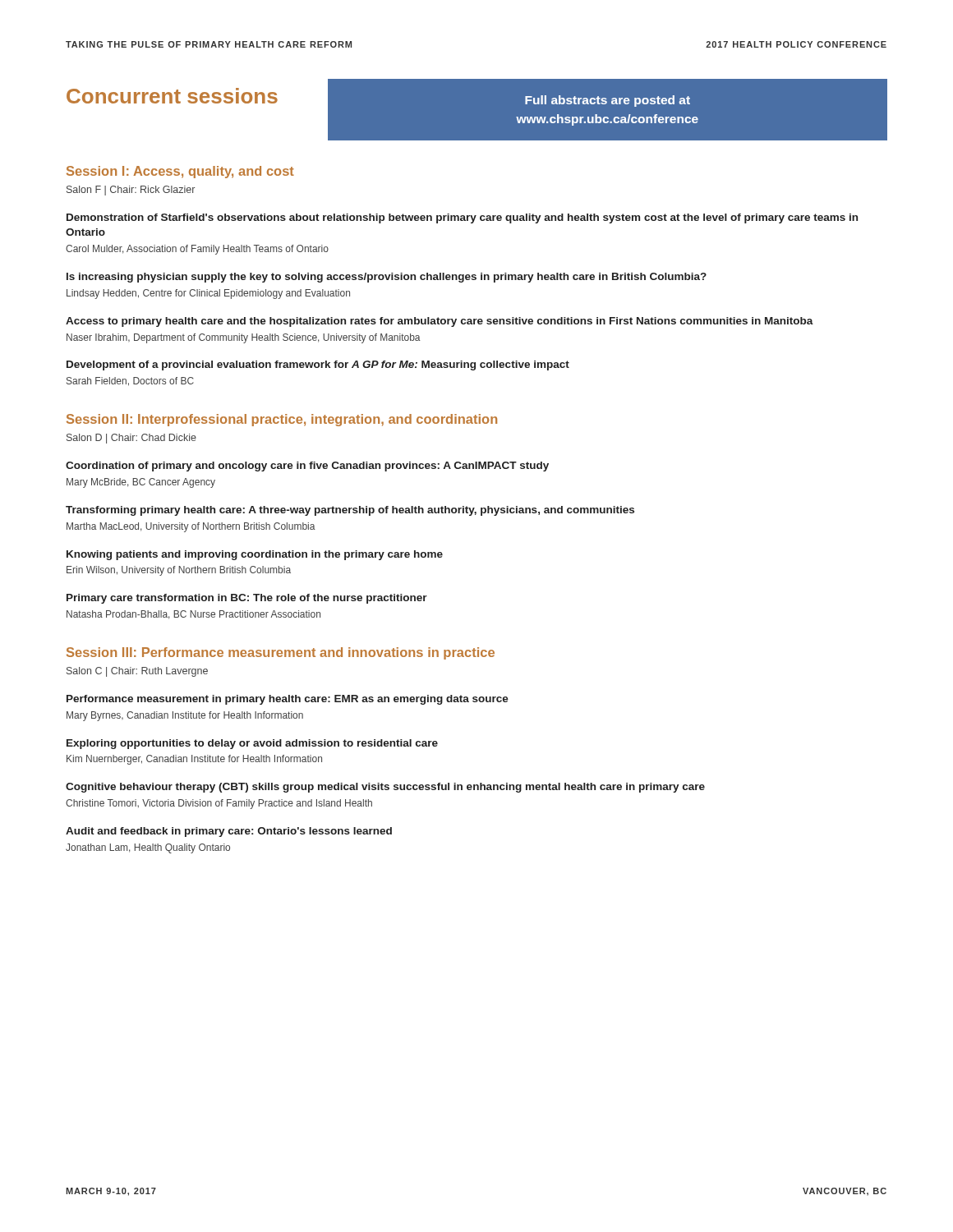Image resolution: width=953 pixels, height=1232 pixels.
Task: Find "Salon F | Chair: Rick Glazier" on this page
Action: pos(130,189)
